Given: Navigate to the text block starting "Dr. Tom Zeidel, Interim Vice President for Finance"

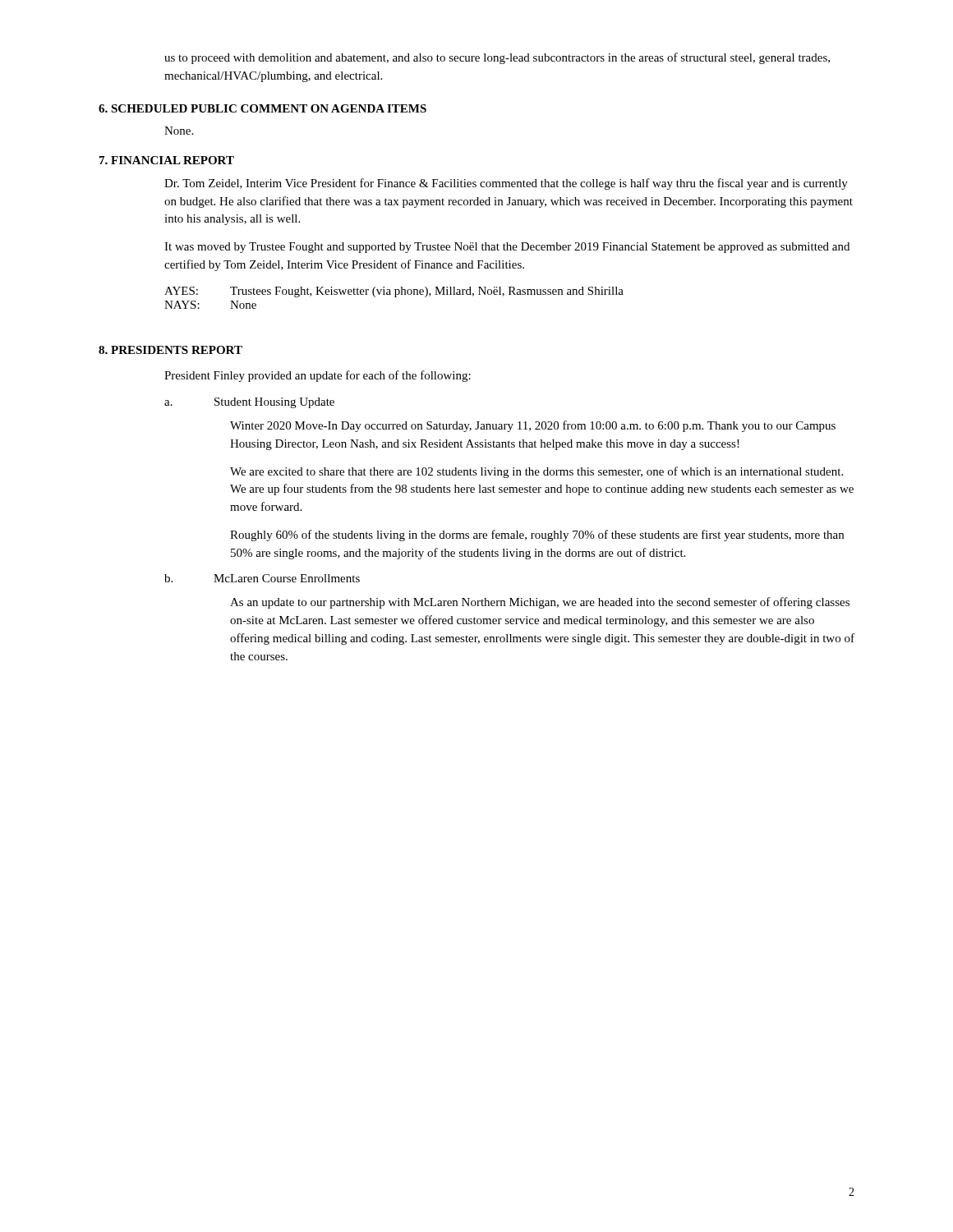Looking at the screenshot, I should click(x=509, y=201).
